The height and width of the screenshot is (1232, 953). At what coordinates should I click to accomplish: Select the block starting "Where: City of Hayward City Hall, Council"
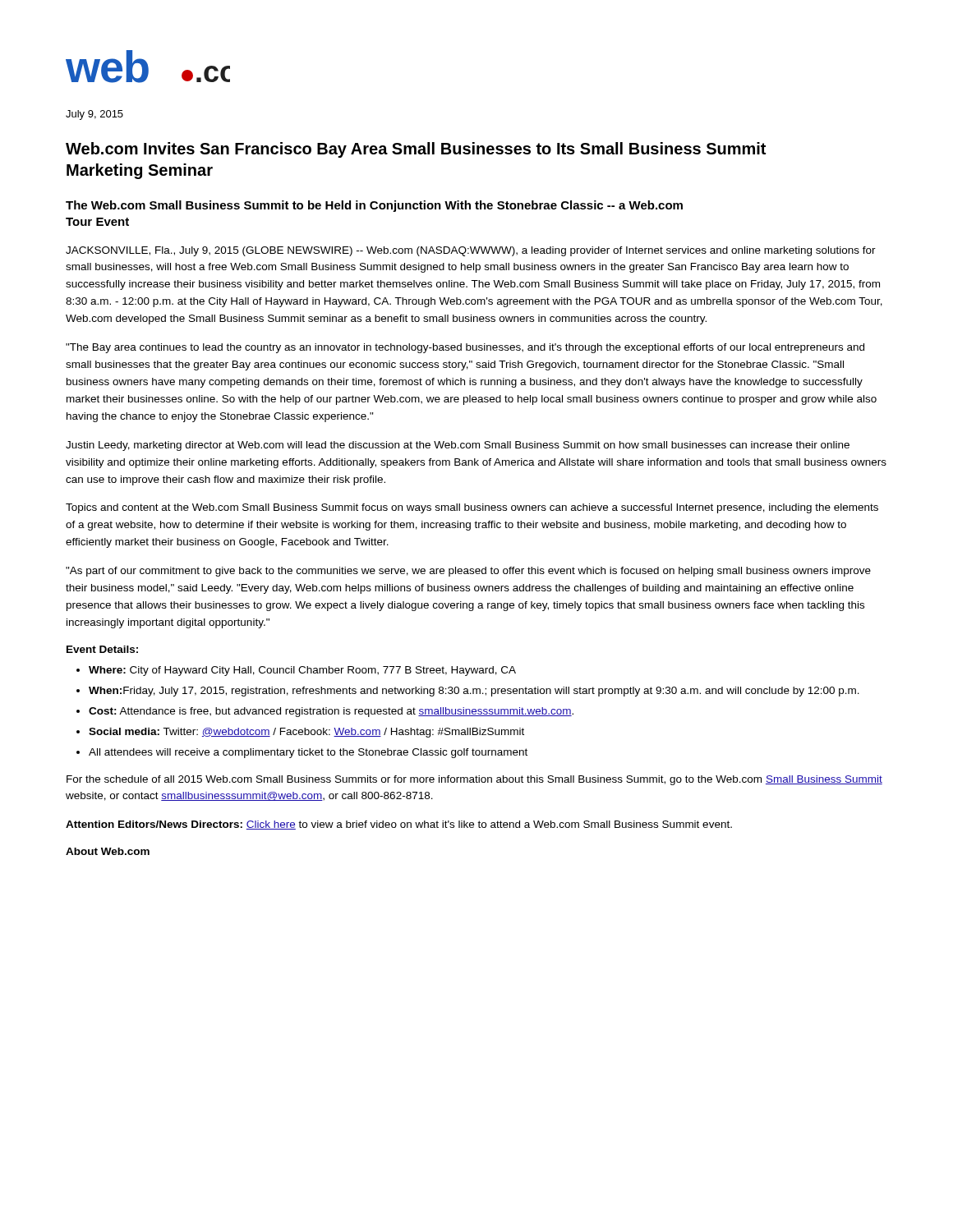tap(302, 670)
